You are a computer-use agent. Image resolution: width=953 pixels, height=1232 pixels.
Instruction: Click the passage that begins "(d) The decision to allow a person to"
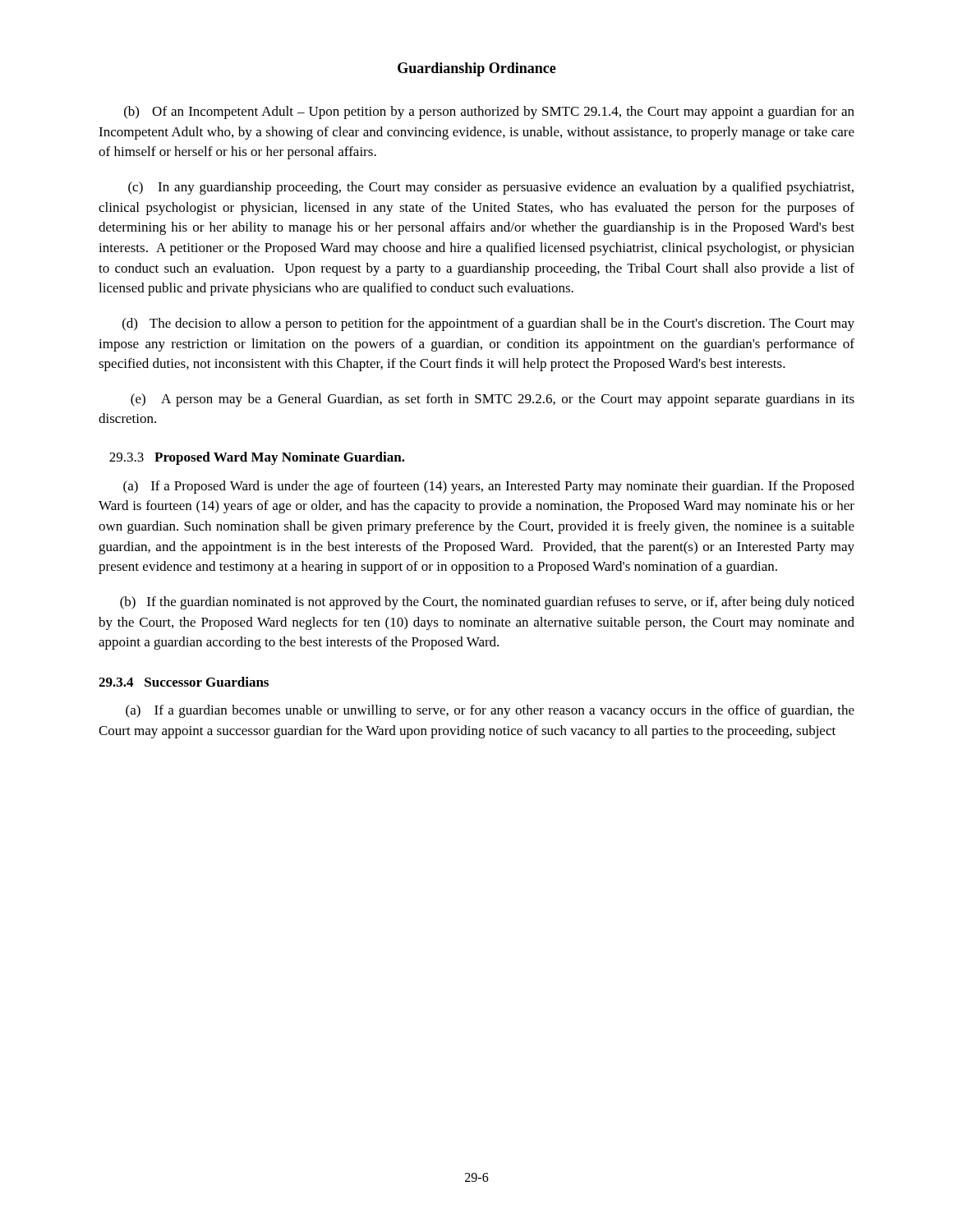(476, 344)
